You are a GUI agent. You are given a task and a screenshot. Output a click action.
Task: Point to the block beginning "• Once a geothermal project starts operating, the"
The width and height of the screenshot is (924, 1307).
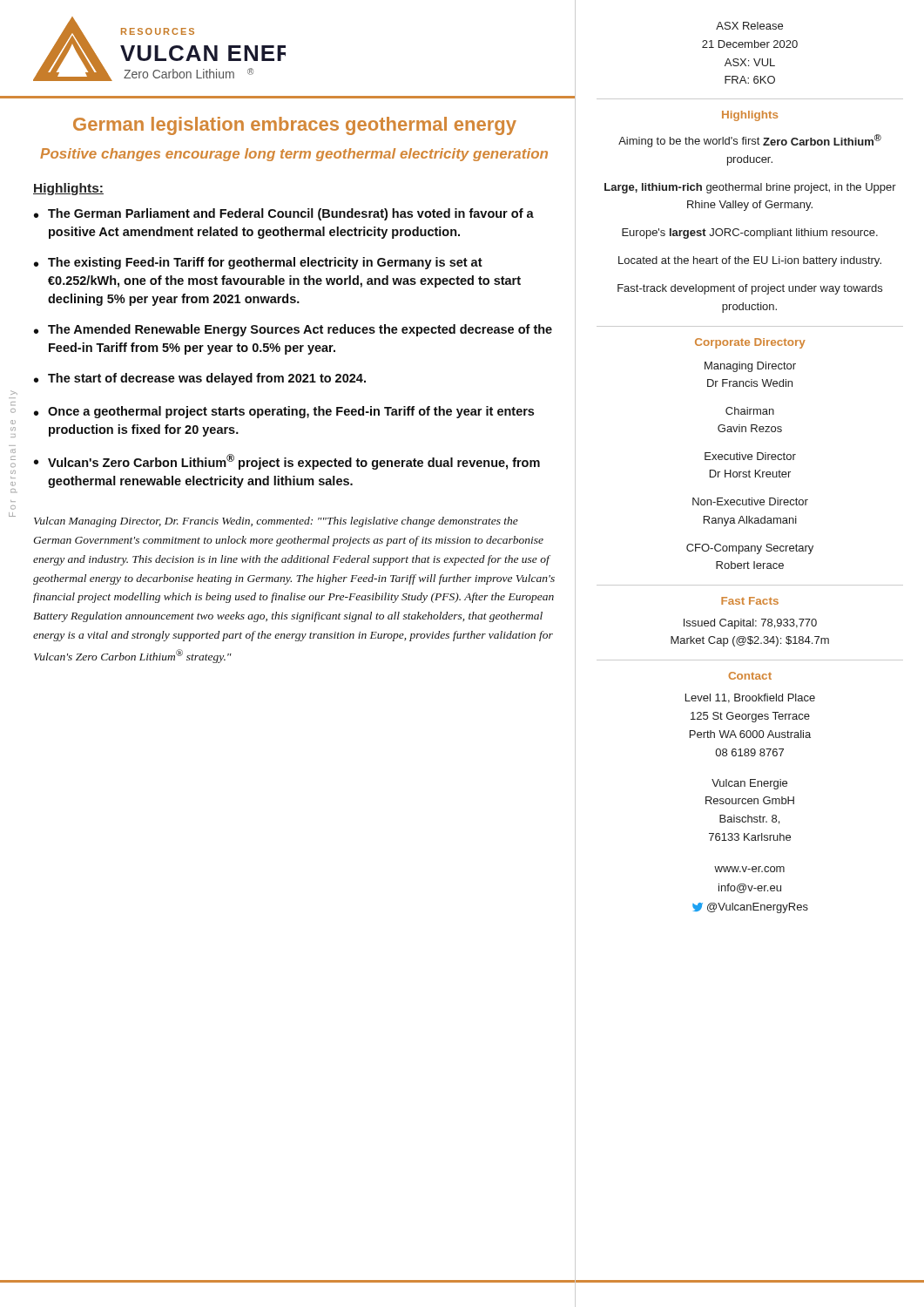[x=294, y=421]
